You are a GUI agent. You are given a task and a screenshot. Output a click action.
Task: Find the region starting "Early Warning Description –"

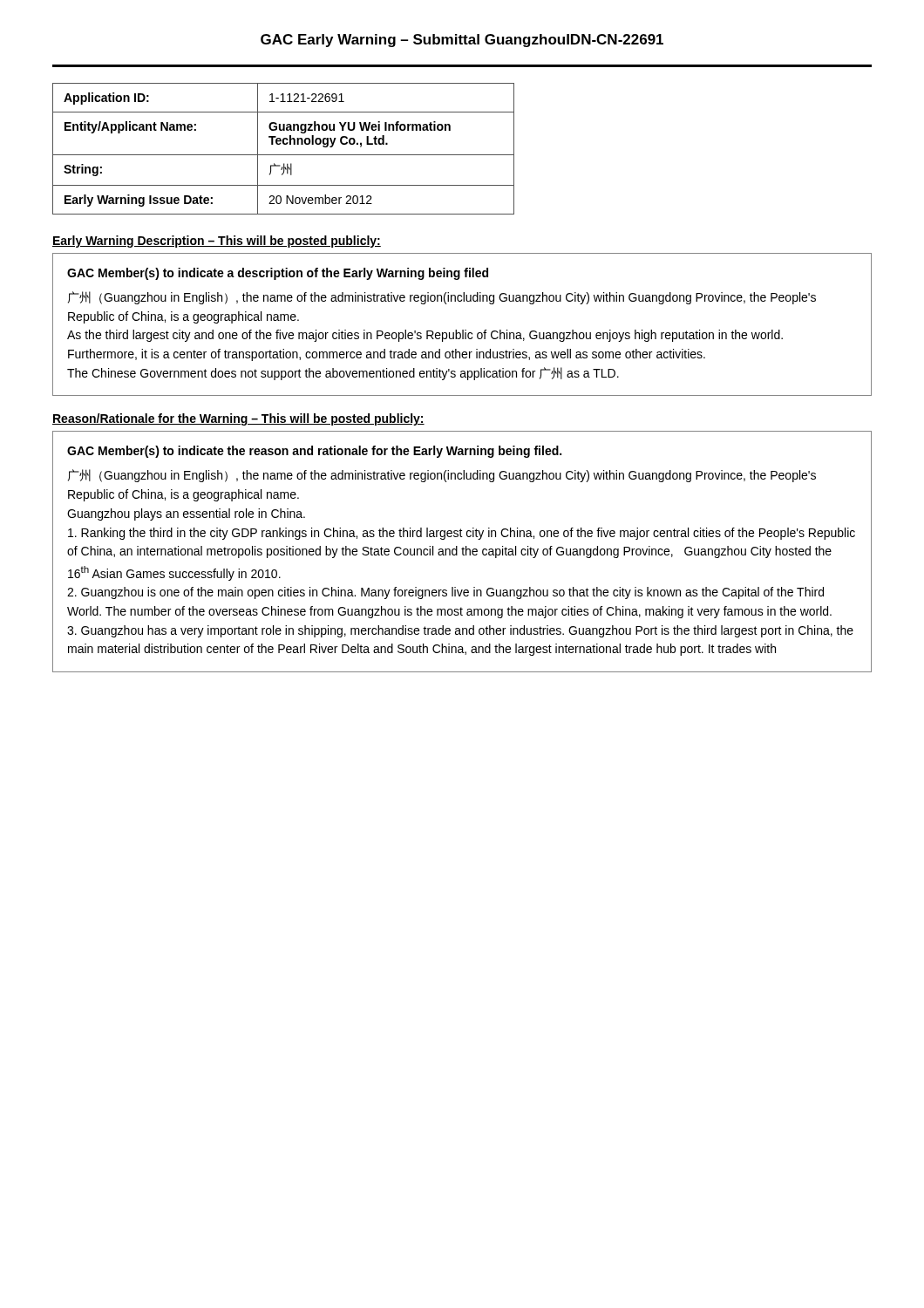pos(216,241)
